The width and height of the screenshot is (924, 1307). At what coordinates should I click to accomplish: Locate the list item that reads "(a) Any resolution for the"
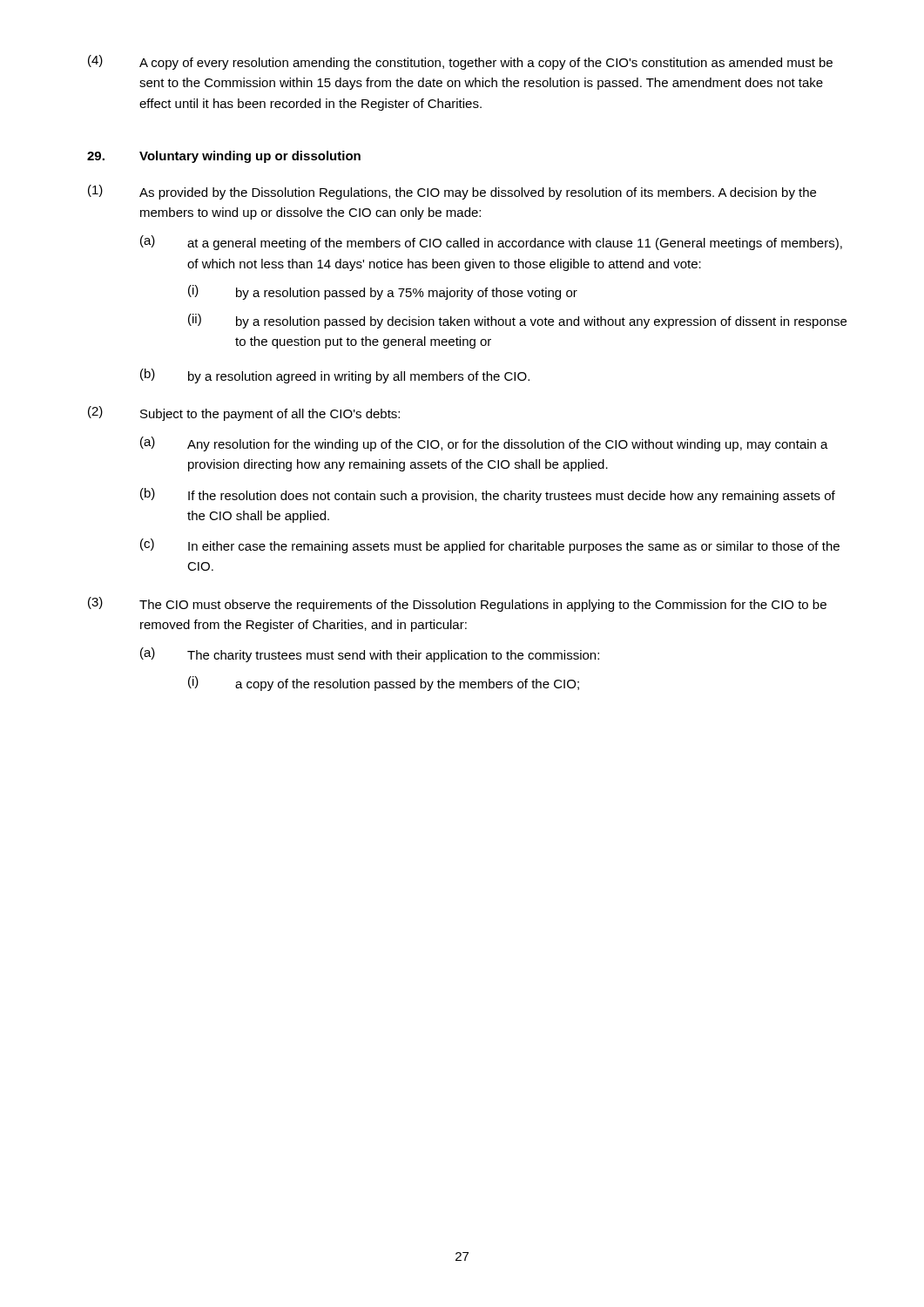[497, 454]
